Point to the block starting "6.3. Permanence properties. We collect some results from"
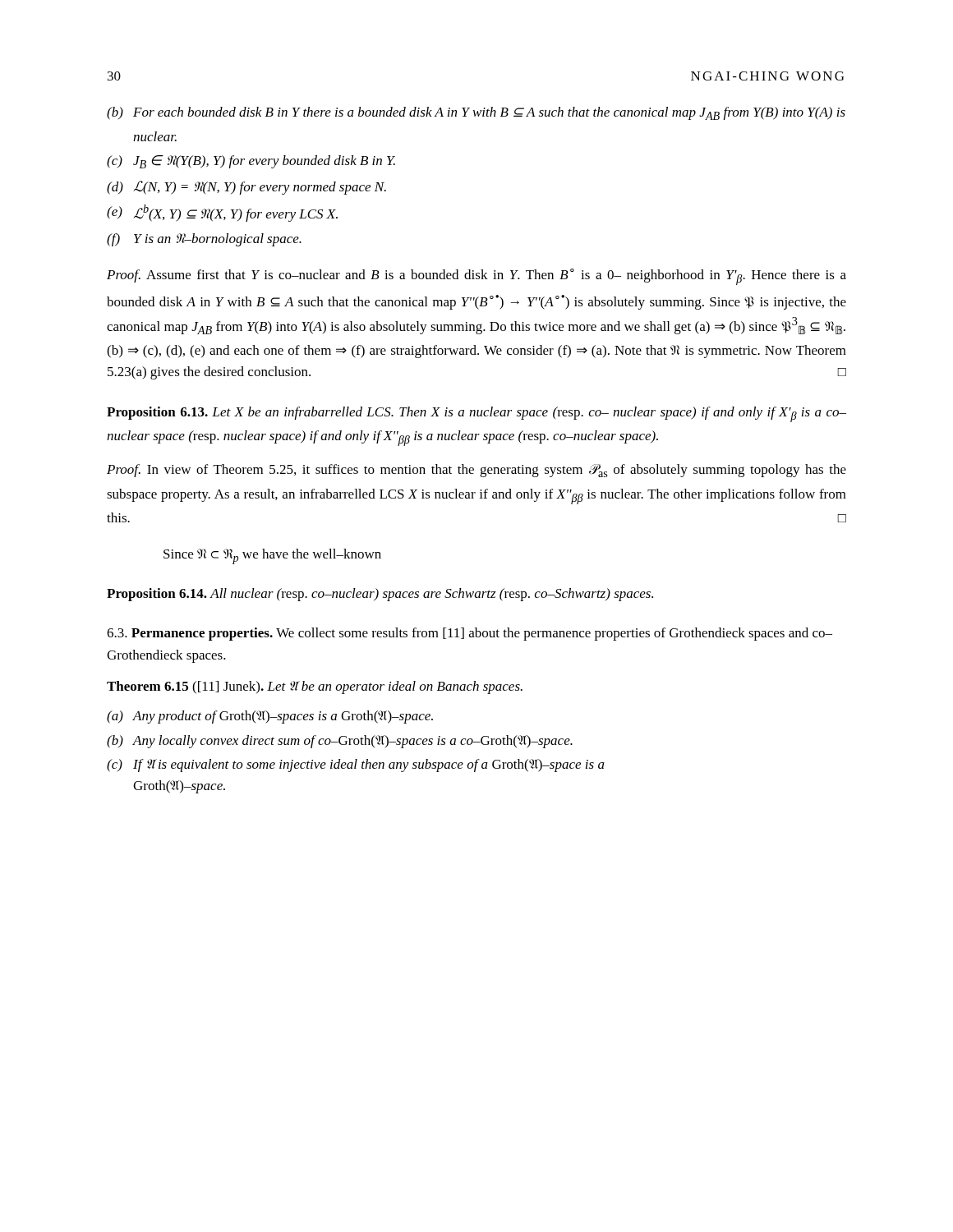This screenshot has width=953, height=1232. (469, 644)
